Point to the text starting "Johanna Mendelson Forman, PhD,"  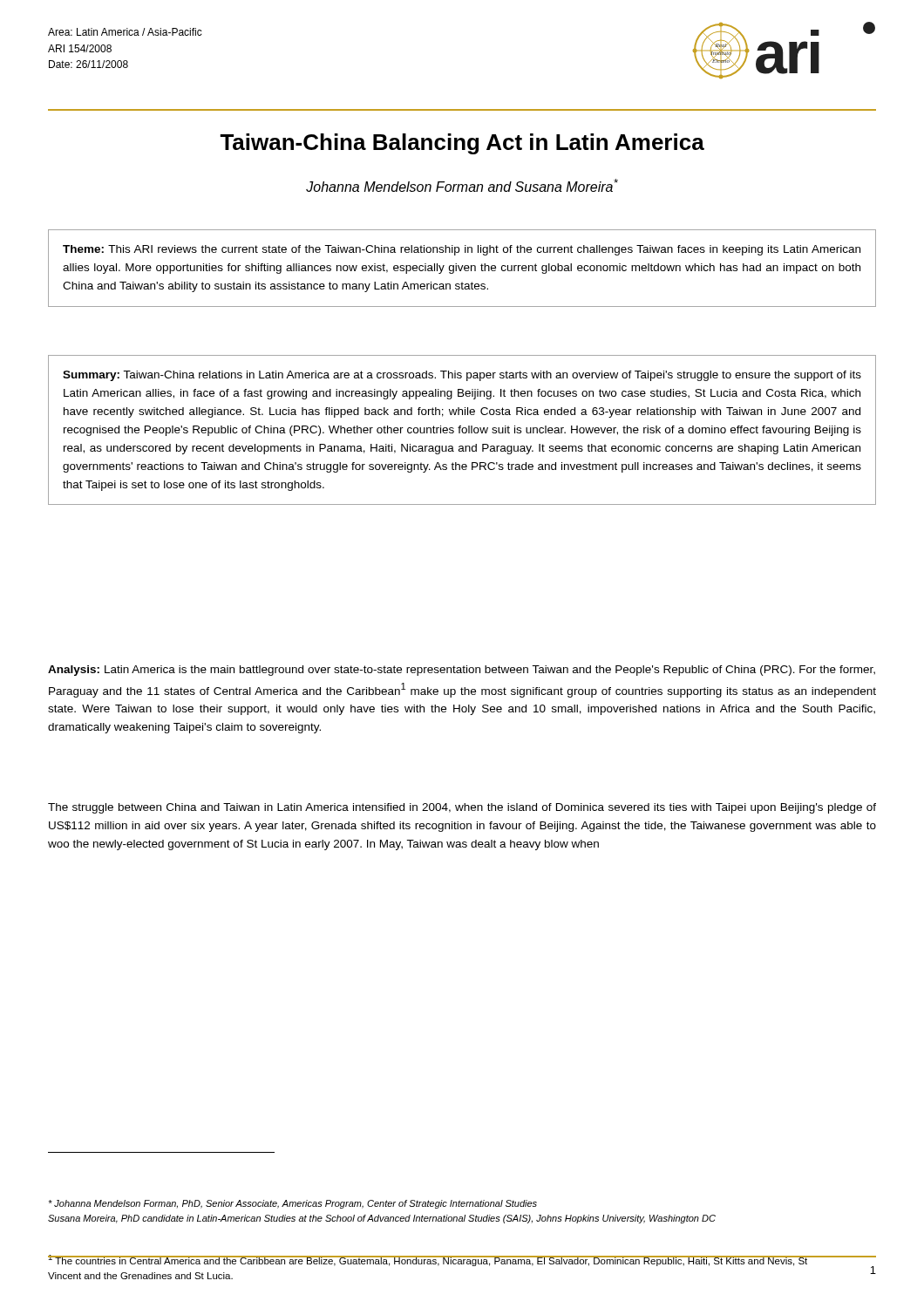pos(382,1211)
